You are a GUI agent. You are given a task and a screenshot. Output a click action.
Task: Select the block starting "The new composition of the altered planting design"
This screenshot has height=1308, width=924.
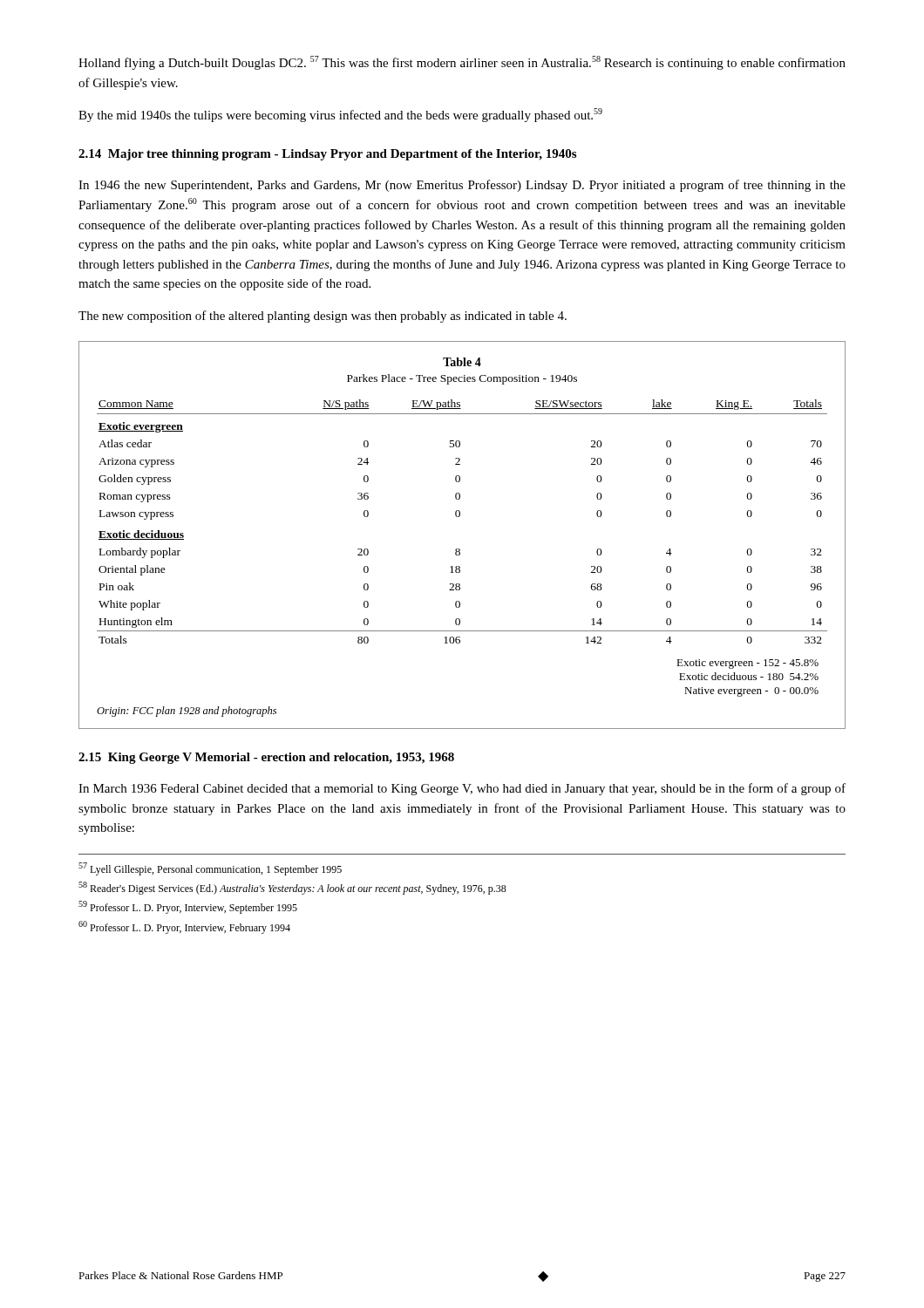point(323,315)
